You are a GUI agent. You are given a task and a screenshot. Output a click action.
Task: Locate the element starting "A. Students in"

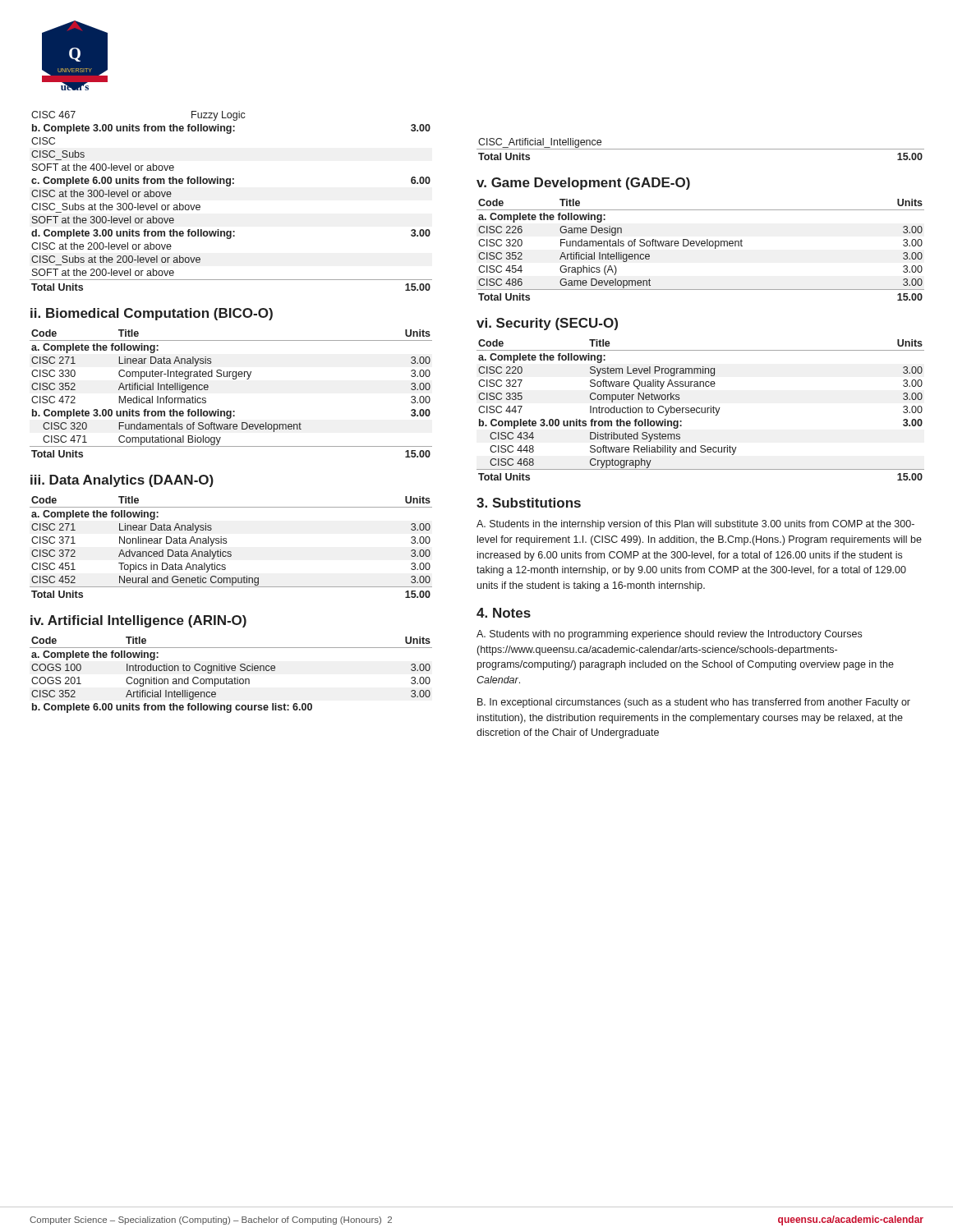pos(699,555)
